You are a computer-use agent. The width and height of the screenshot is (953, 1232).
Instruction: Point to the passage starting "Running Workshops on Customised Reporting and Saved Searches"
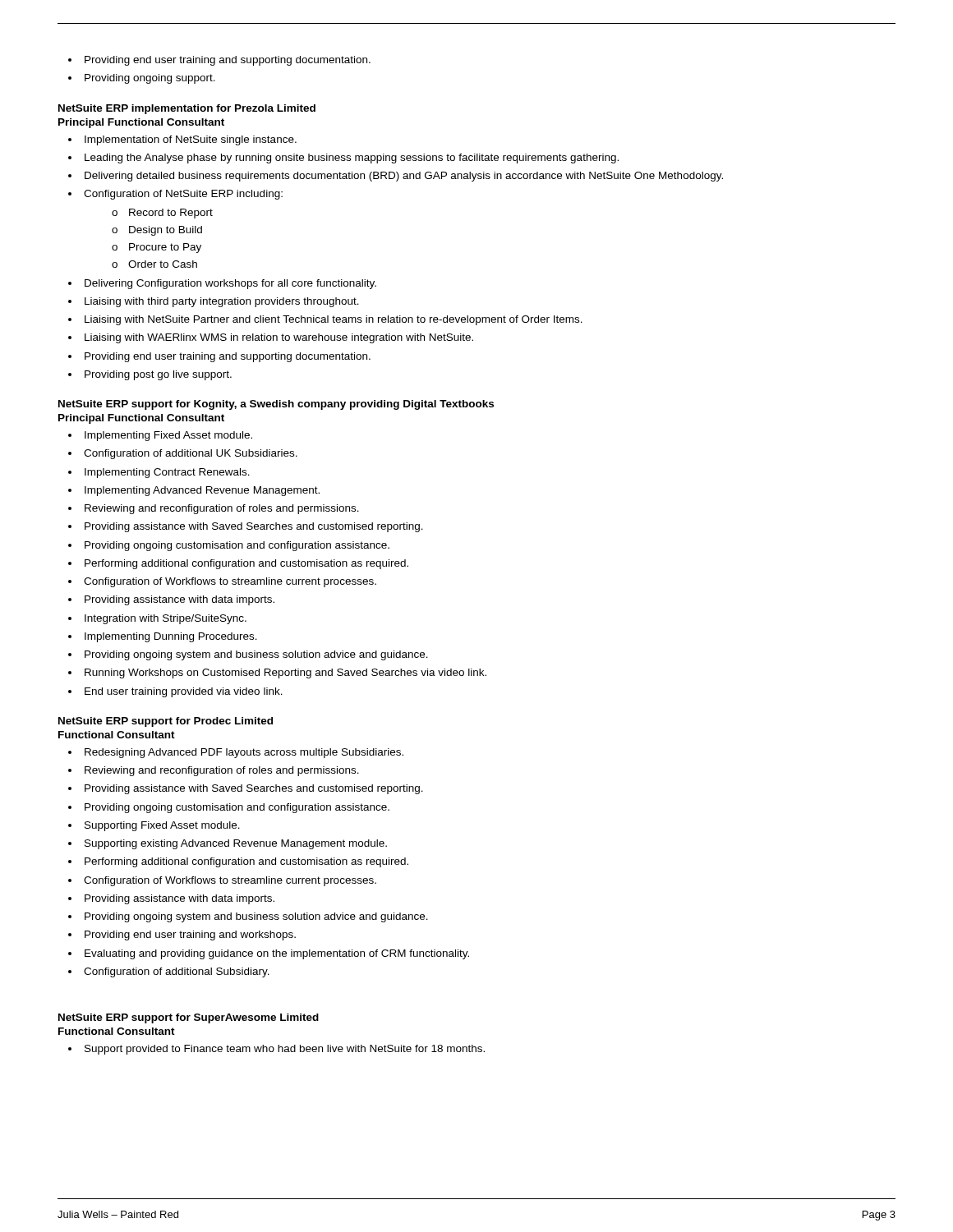488,673
